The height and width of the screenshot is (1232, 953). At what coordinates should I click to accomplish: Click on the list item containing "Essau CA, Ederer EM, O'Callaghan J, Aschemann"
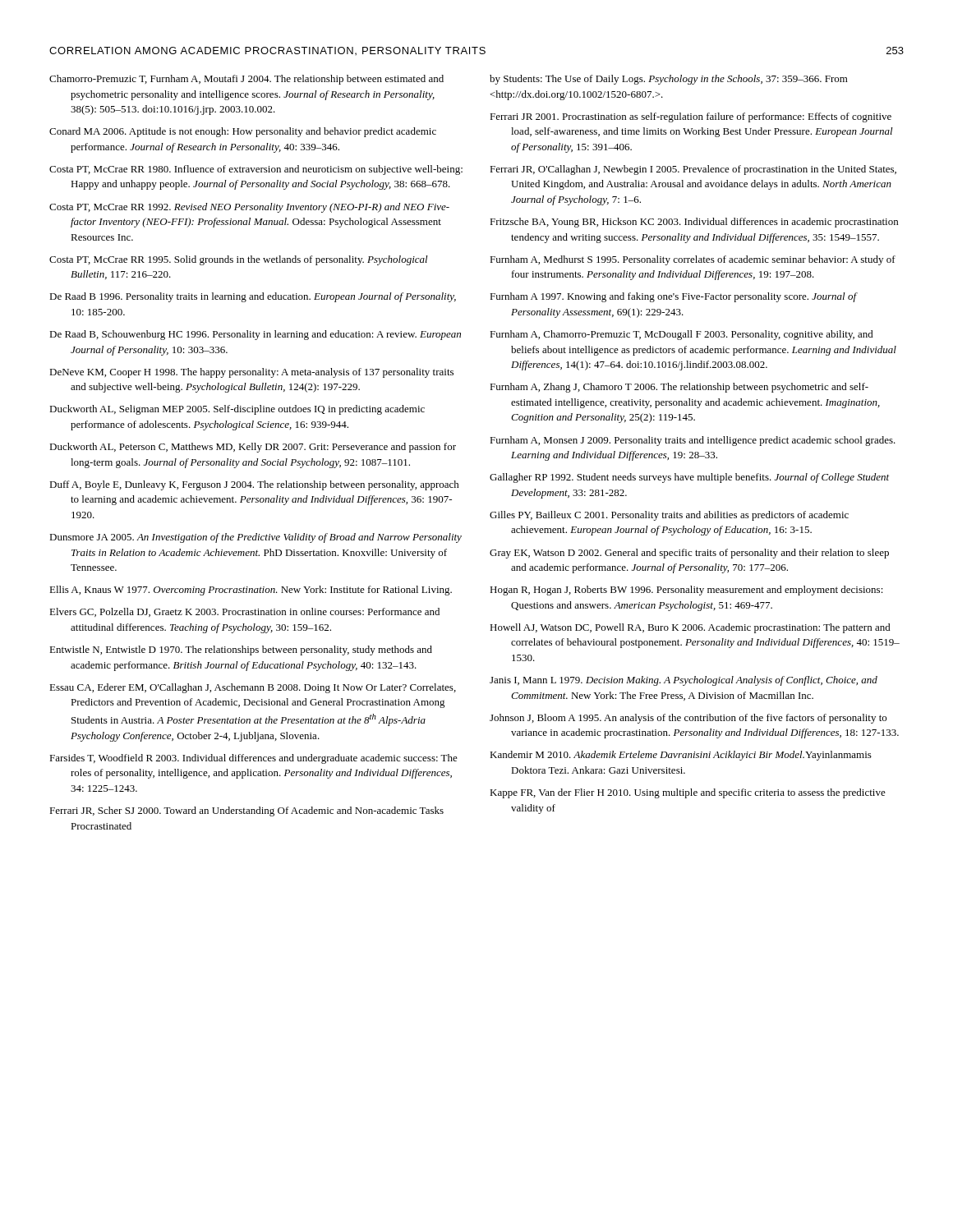253,711
